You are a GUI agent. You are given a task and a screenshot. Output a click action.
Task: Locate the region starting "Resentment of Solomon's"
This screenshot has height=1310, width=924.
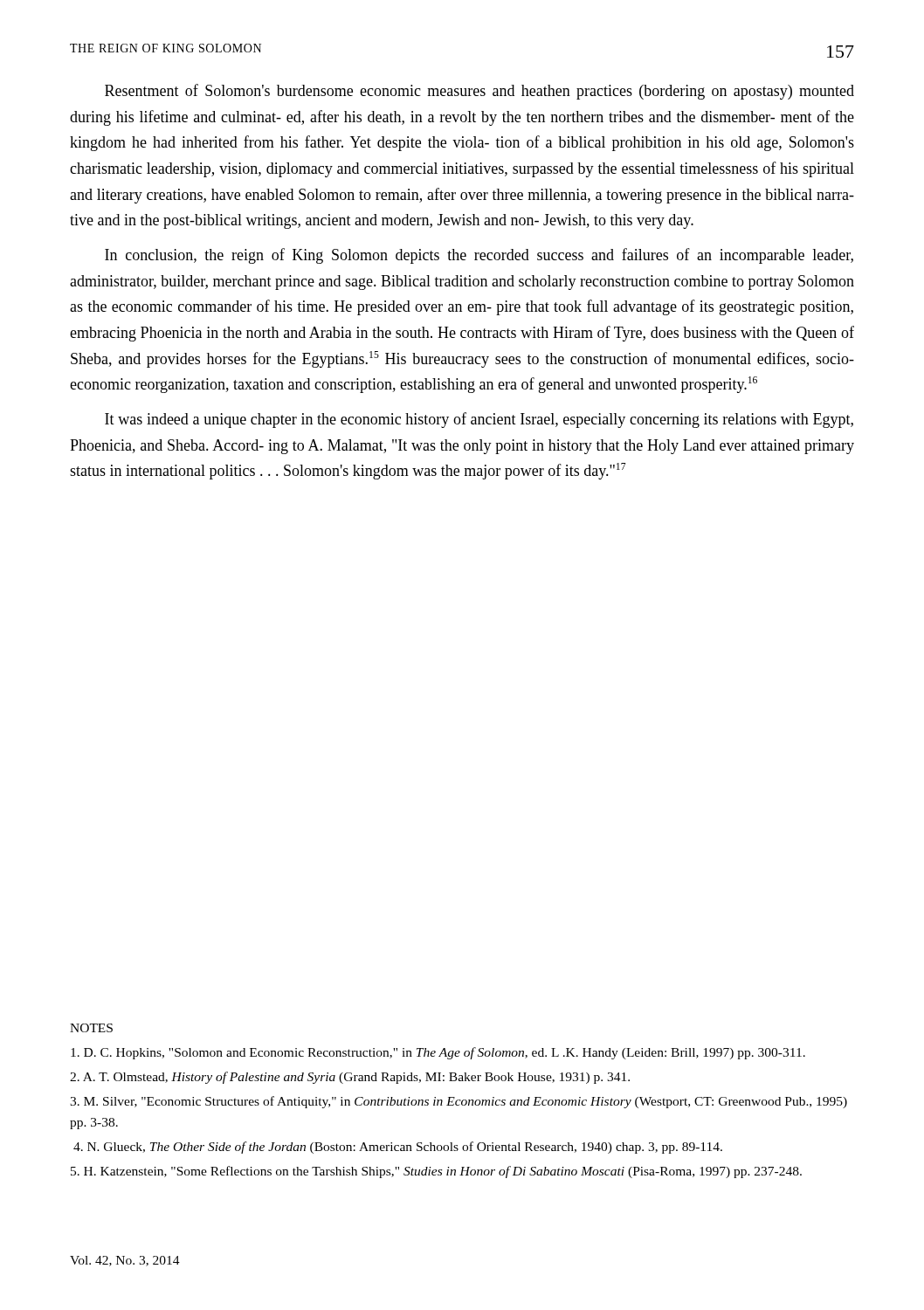pyautogui.click(x=462, y=156)
